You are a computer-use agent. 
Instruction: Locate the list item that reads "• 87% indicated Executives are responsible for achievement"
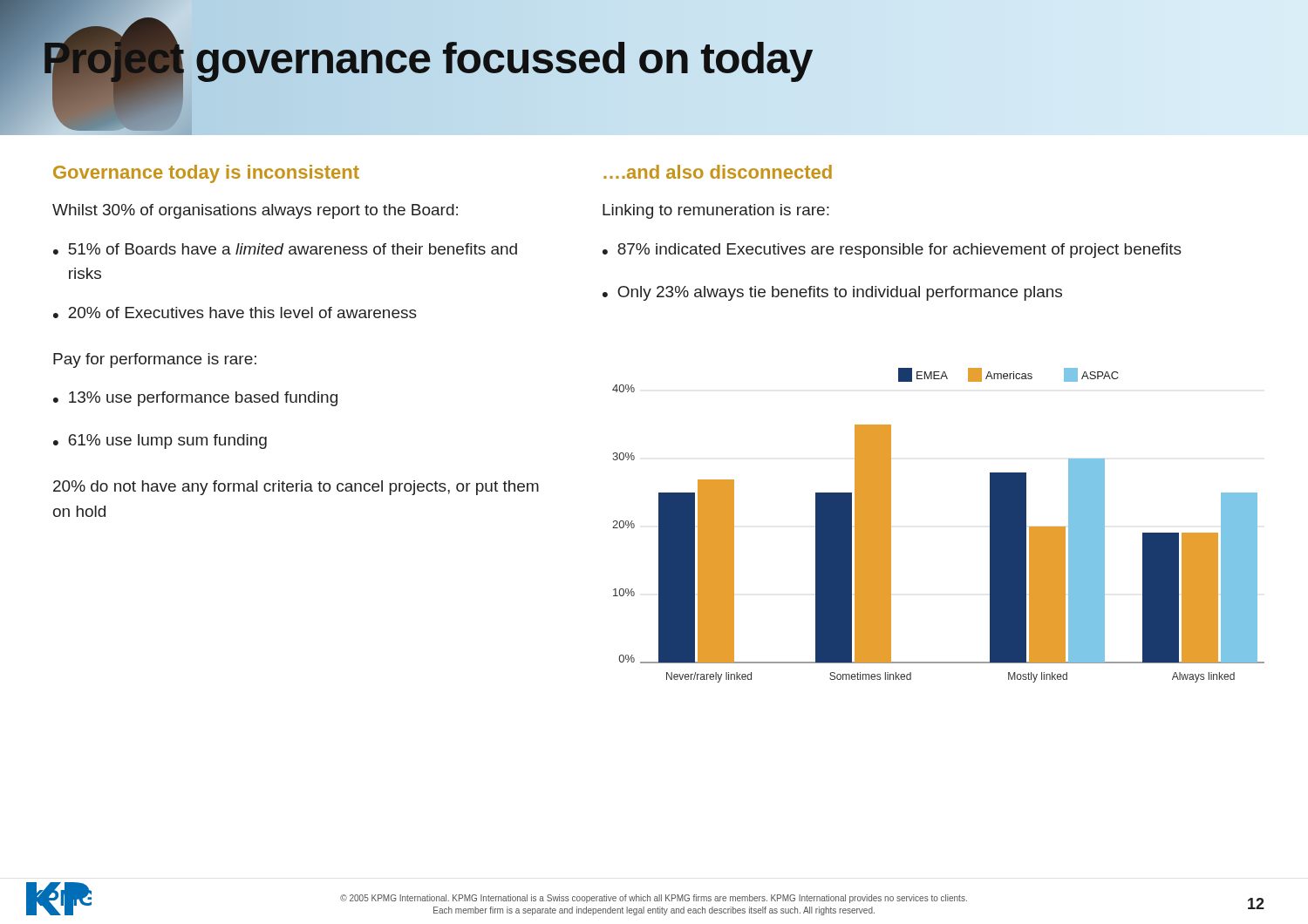[x=892, y=251]
